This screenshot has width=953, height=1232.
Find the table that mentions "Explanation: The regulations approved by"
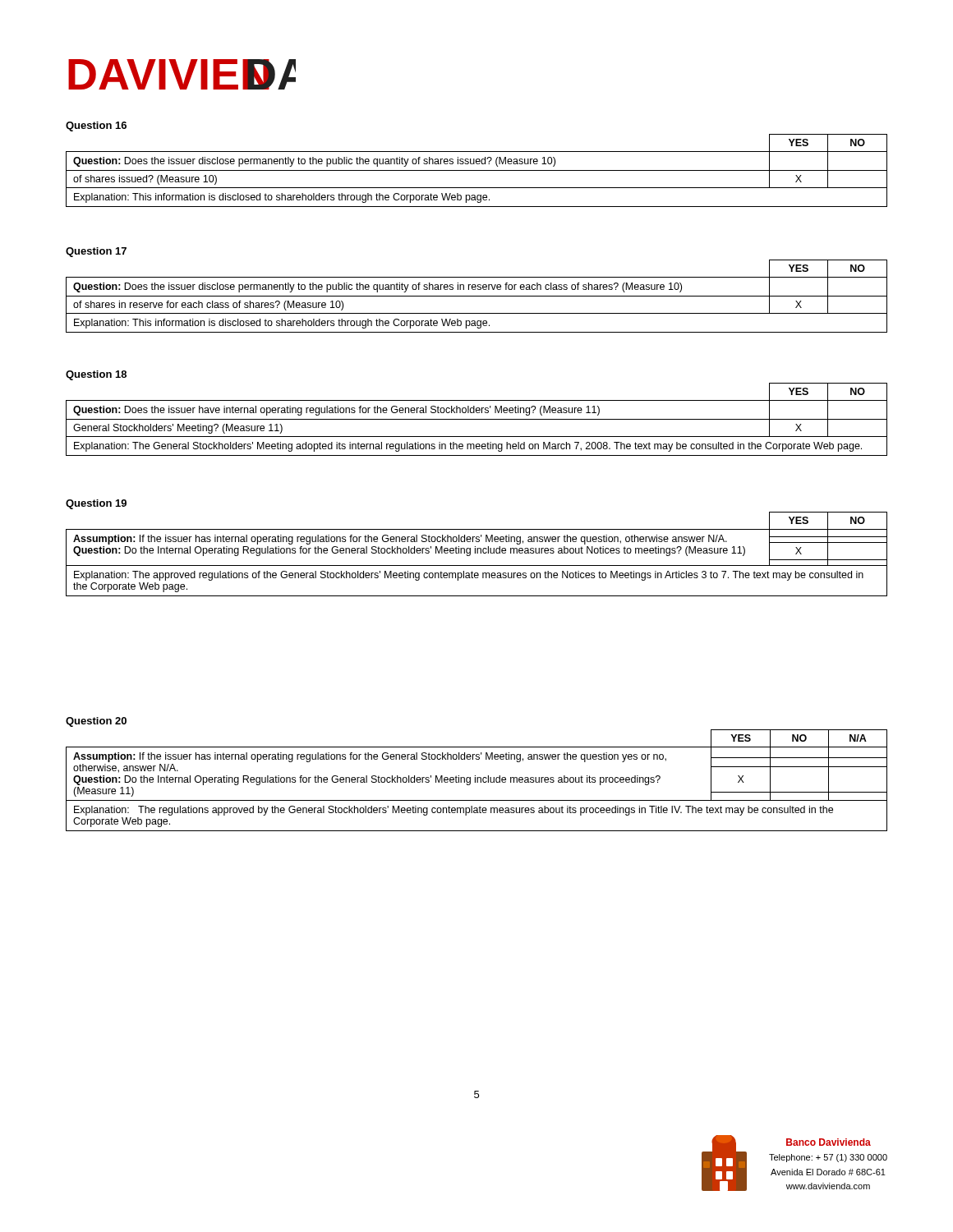(476, 780)
